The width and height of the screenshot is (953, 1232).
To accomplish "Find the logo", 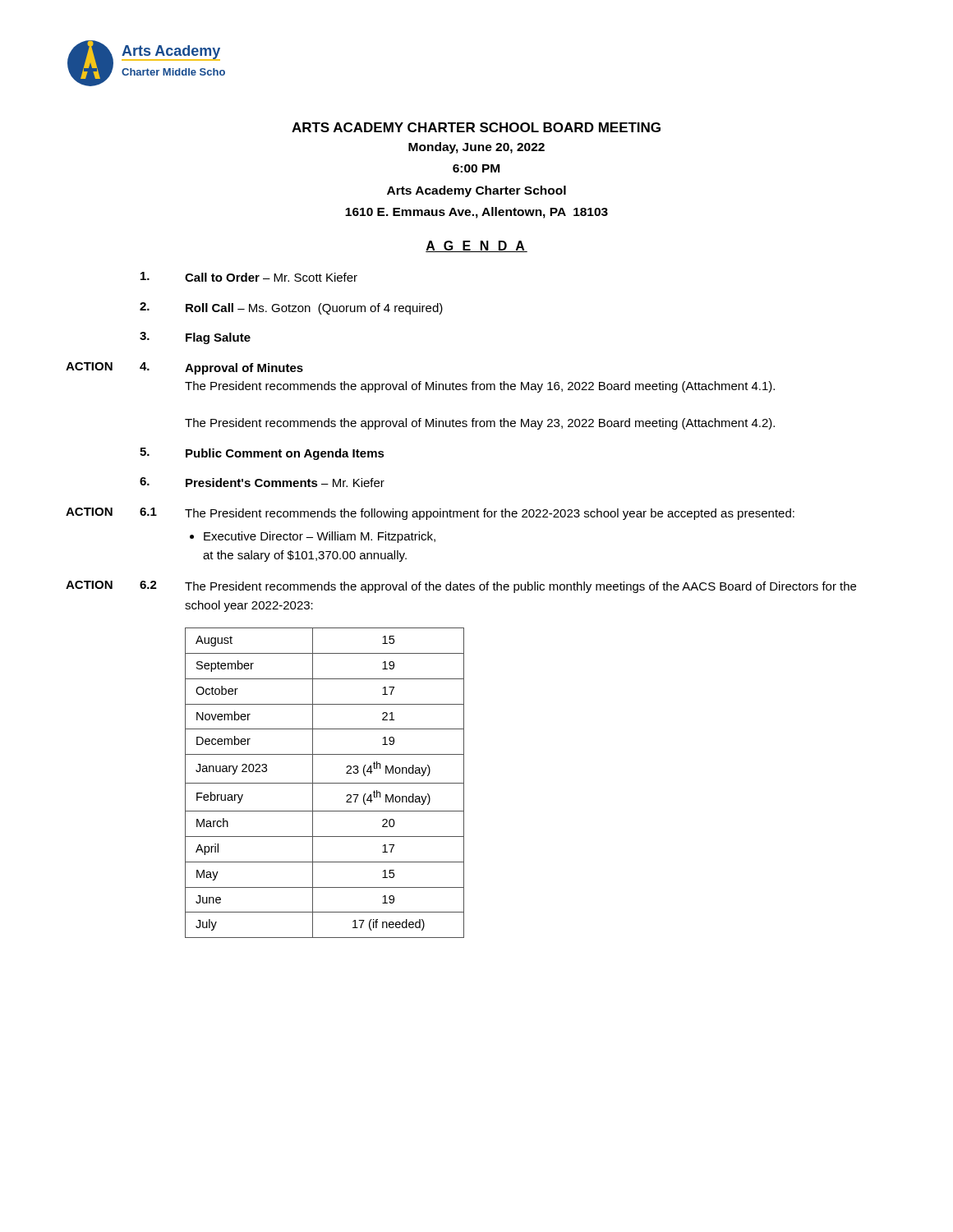I will [x=146, y=64].
